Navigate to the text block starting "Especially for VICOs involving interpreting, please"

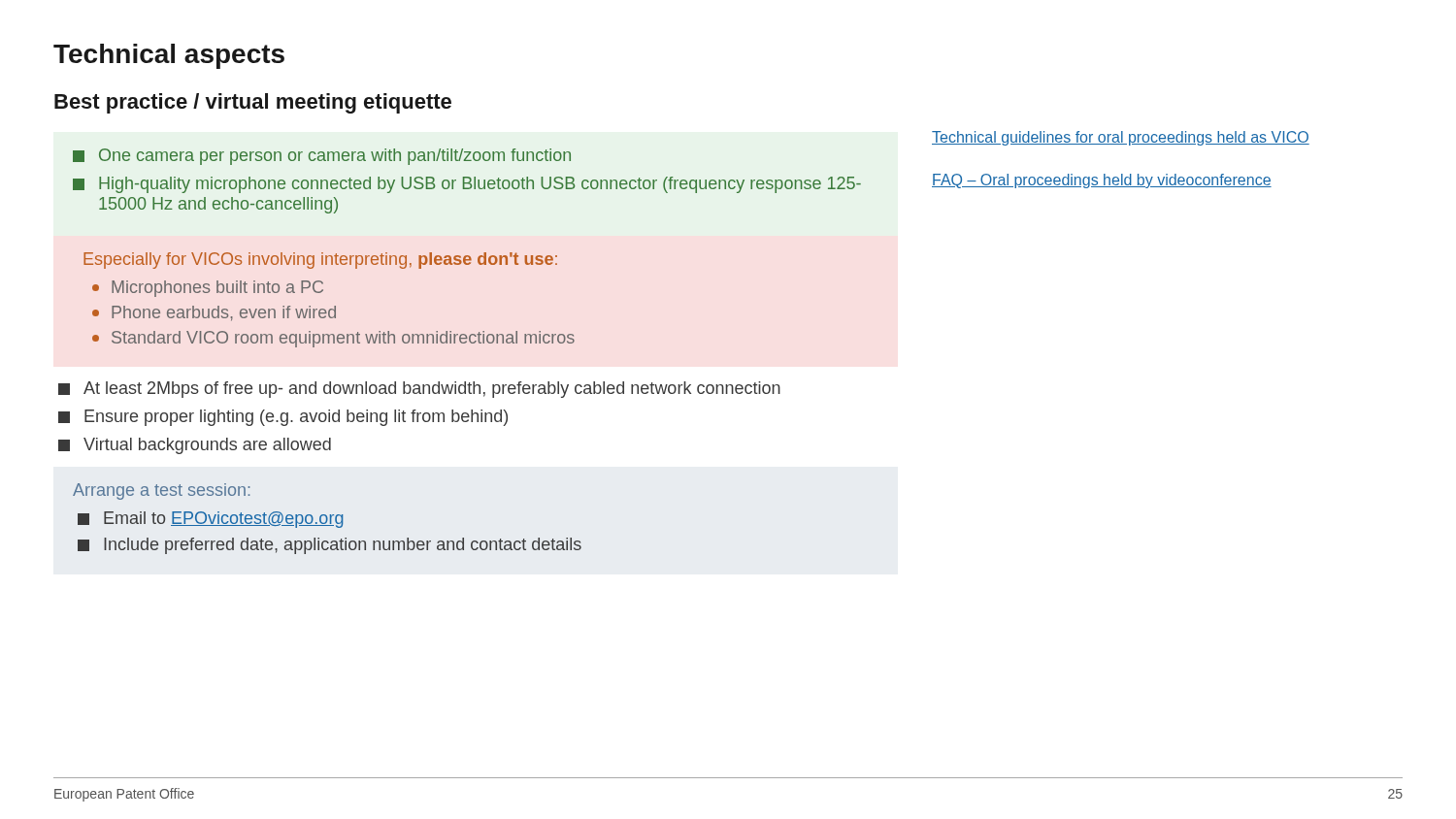coord(321,259)
